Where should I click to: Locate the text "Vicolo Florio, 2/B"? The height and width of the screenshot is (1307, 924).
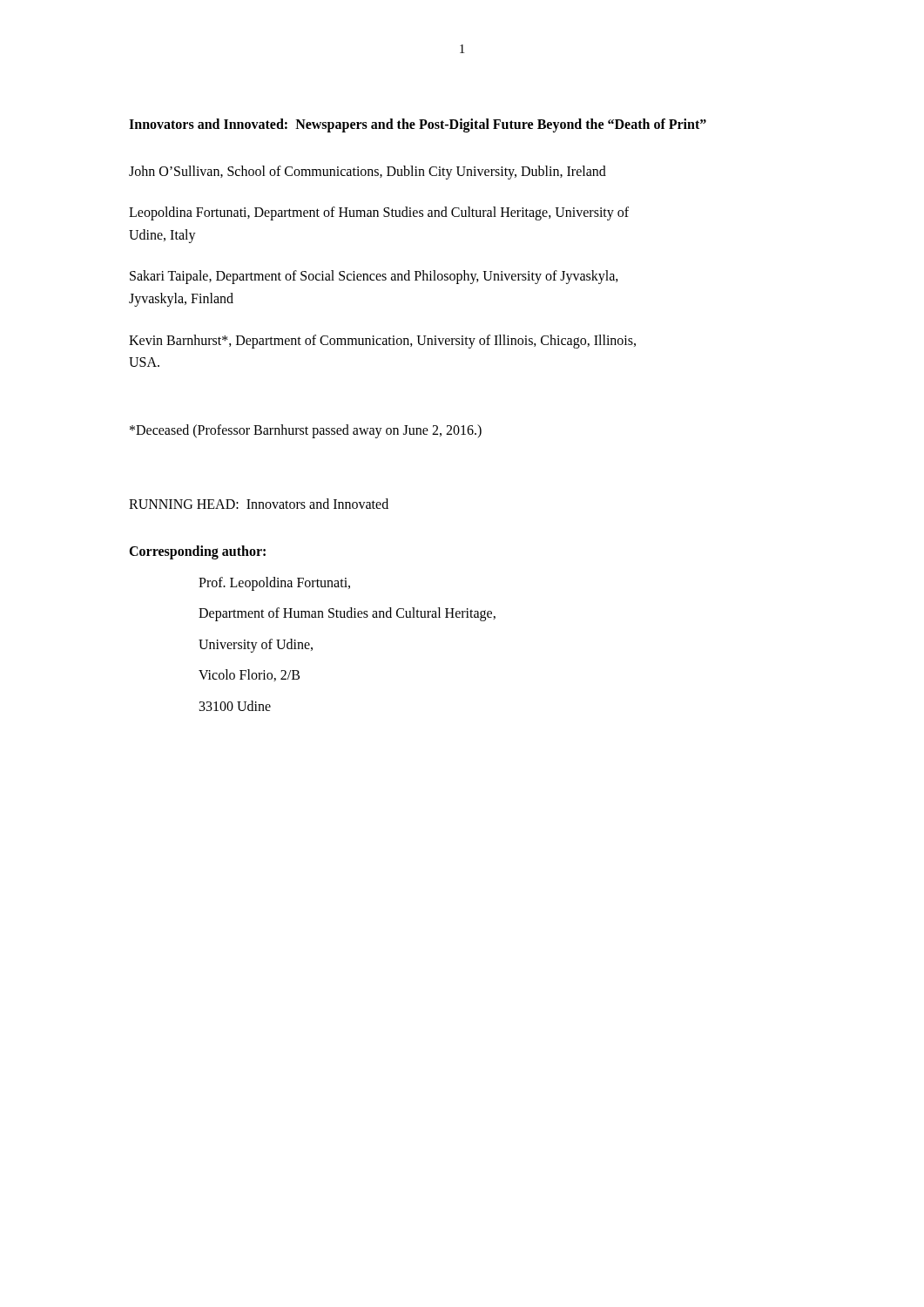coord(249,675)
